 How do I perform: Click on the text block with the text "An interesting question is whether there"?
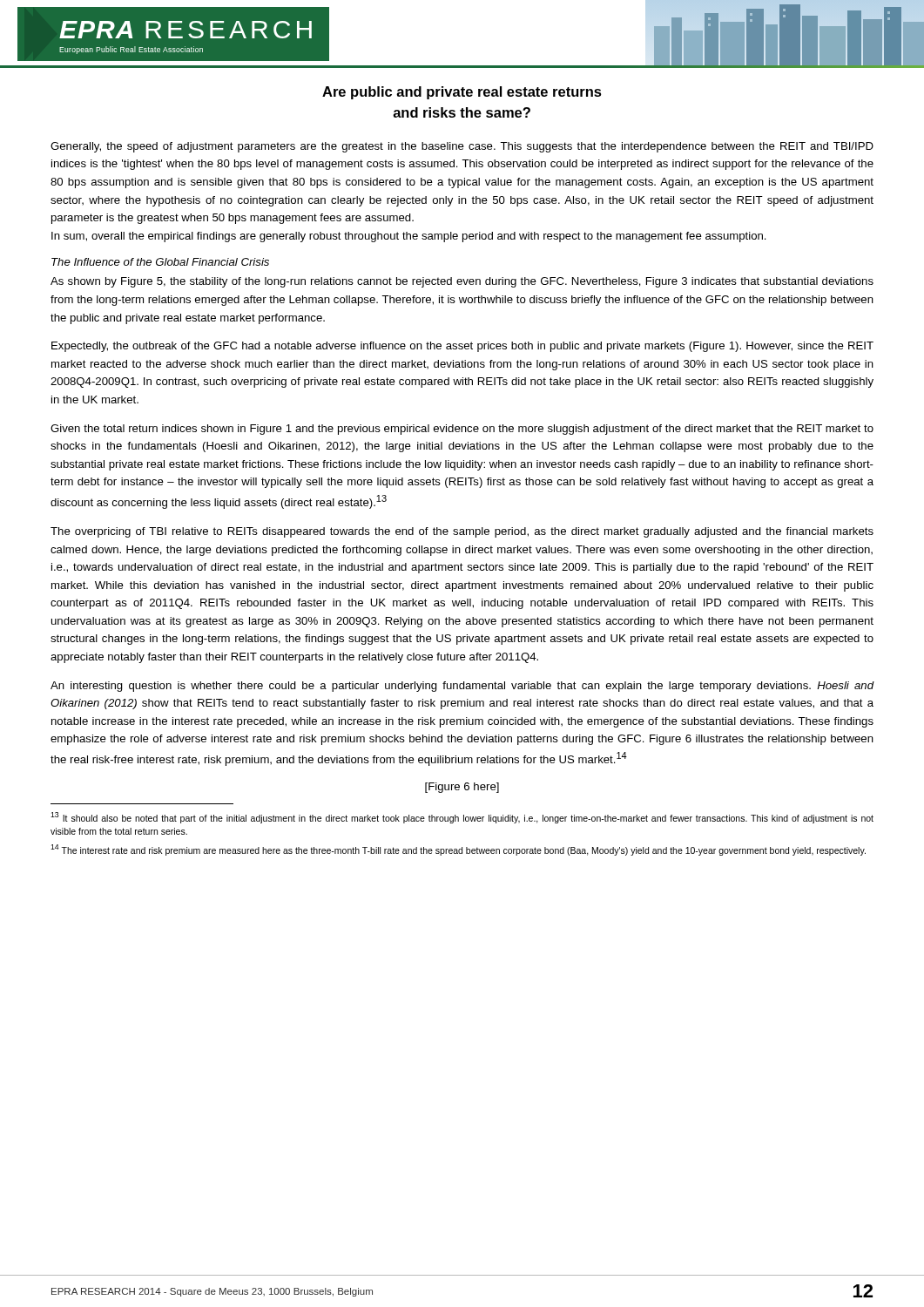click(x=462, y=722)
